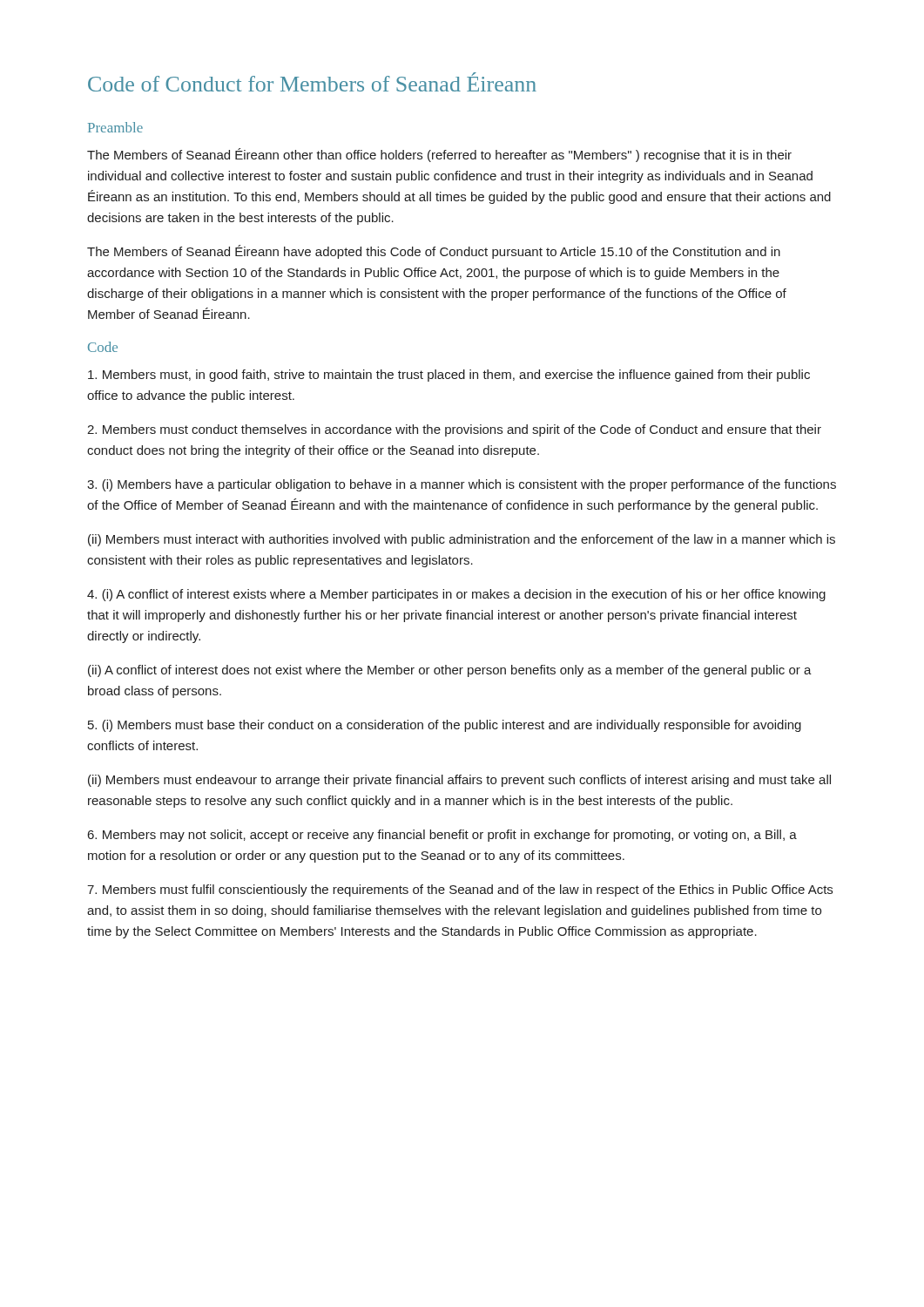Find the block on this page that starts "Members must, in good faith, strive to"
924x1307 pixels.
(462, 385)
